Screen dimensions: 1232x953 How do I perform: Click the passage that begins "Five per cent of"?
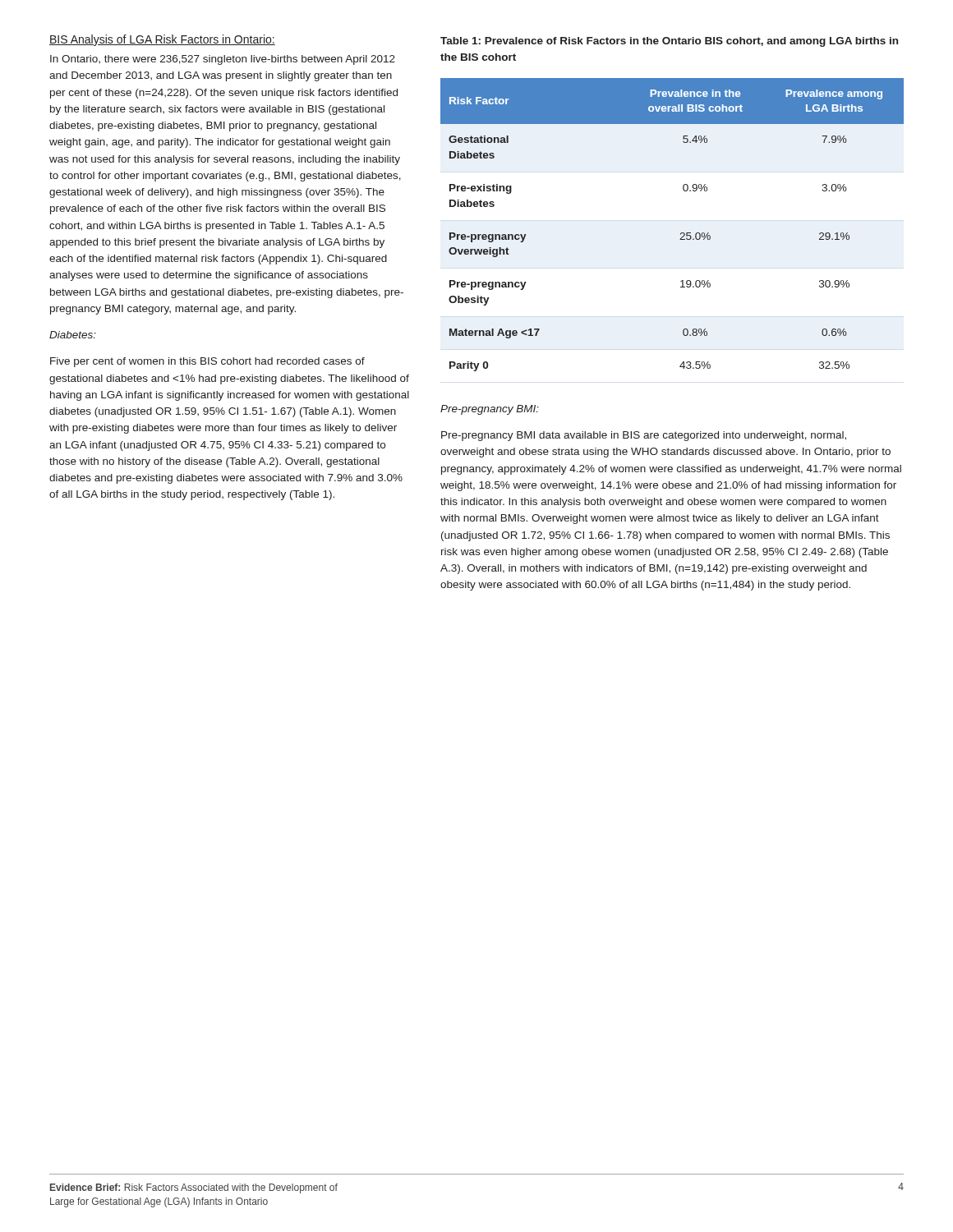coord(230,428)
